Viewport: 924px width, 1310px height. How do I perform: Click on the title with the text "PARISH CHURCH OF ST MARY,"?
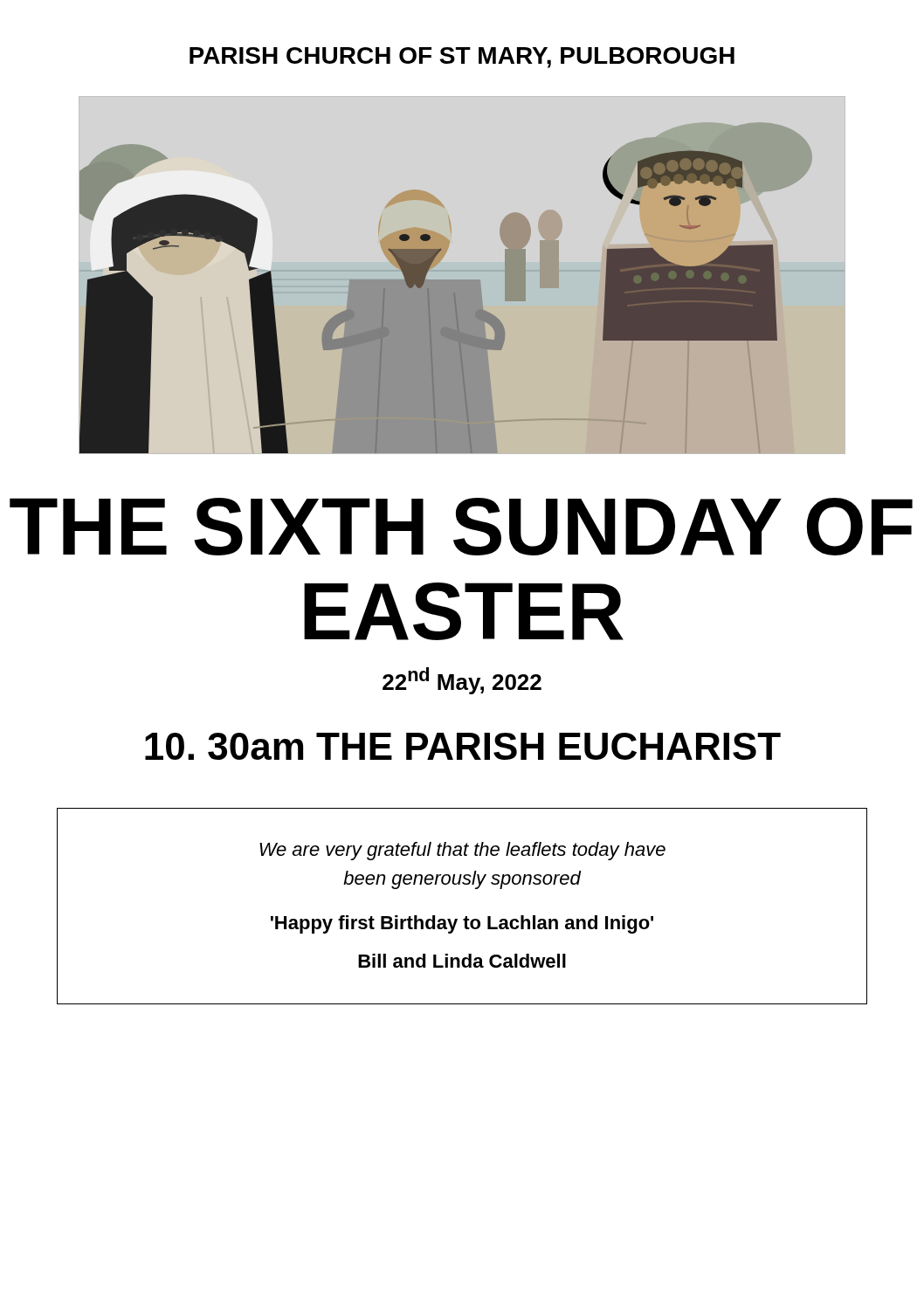(462, 55)
